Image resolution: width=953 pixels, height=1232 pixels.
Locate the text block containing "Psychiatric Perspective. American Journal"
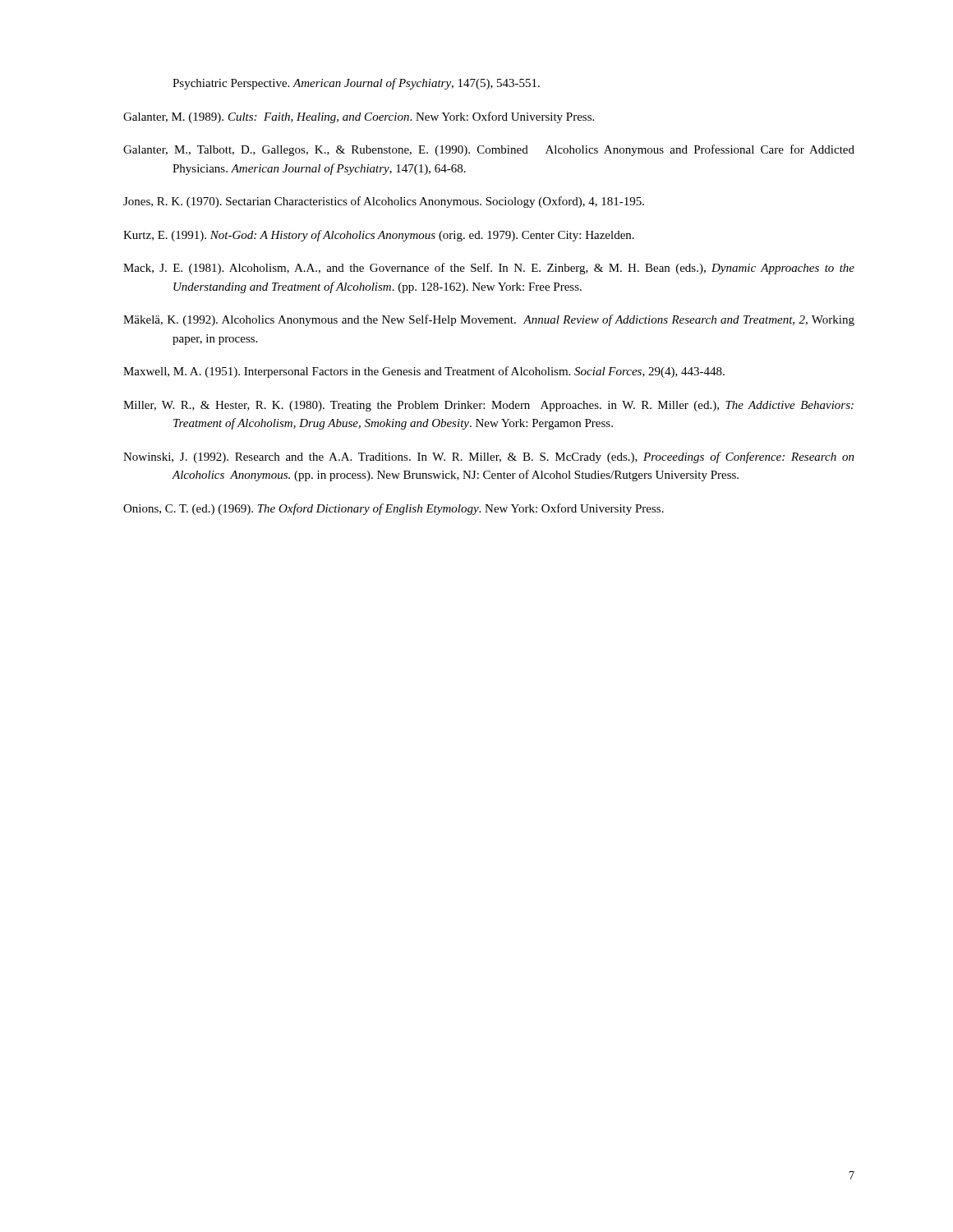[356, 83]
